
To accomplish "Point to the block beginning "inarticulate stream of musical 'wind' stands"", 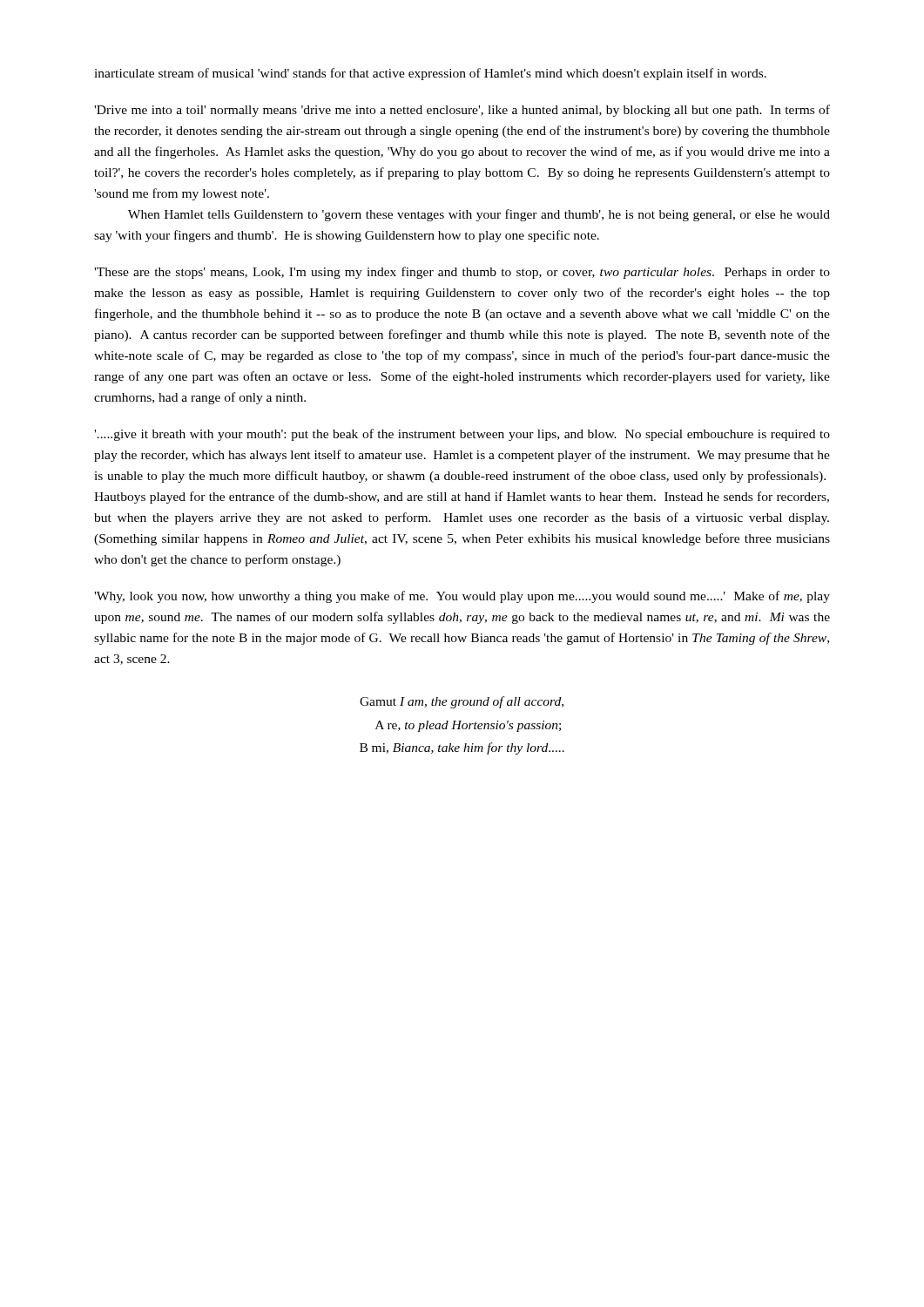I will pyautogui.click(x=462, y=73).
